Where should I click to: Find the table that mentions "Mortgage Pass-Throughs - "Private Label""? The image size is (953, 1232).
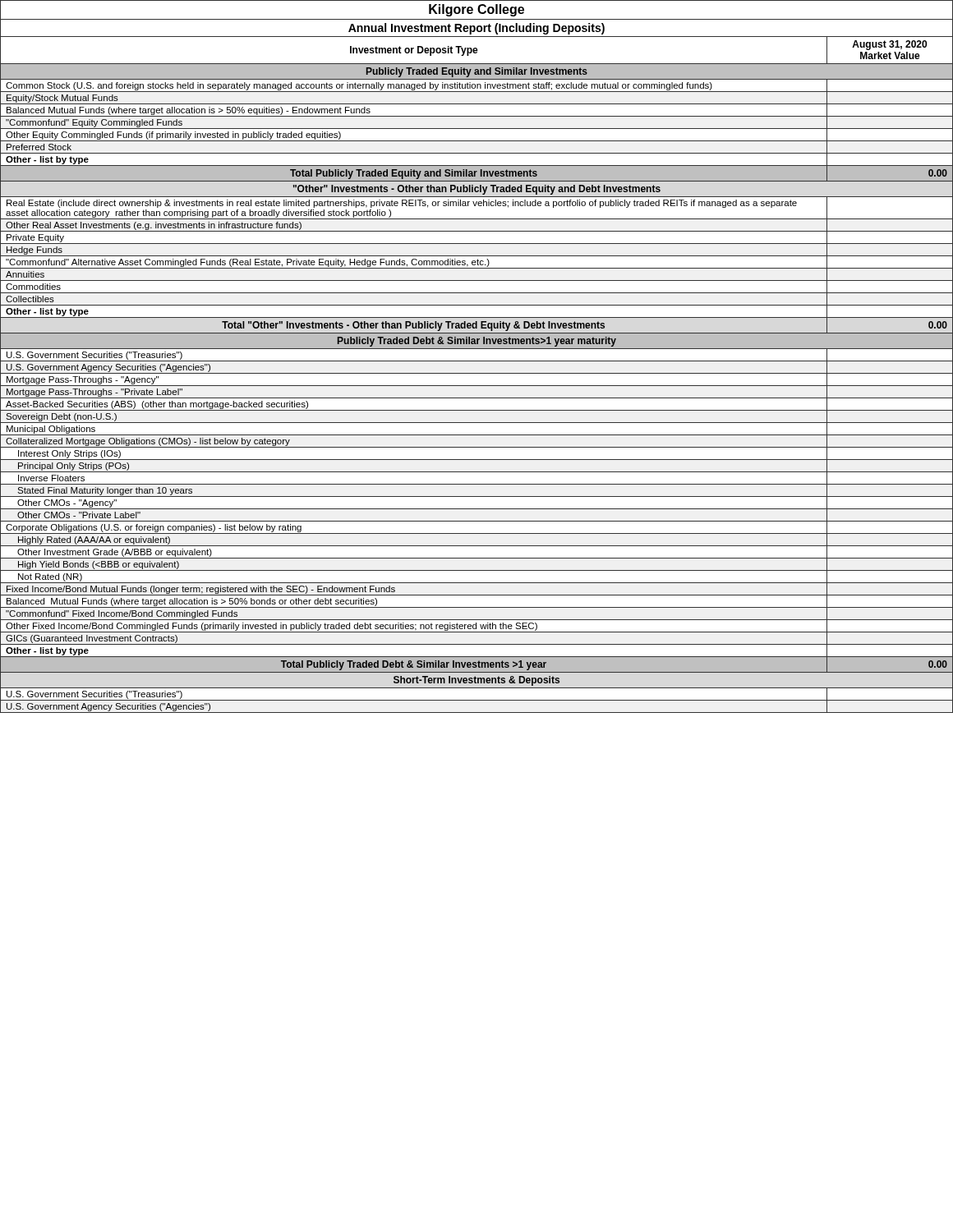point(476,392)
